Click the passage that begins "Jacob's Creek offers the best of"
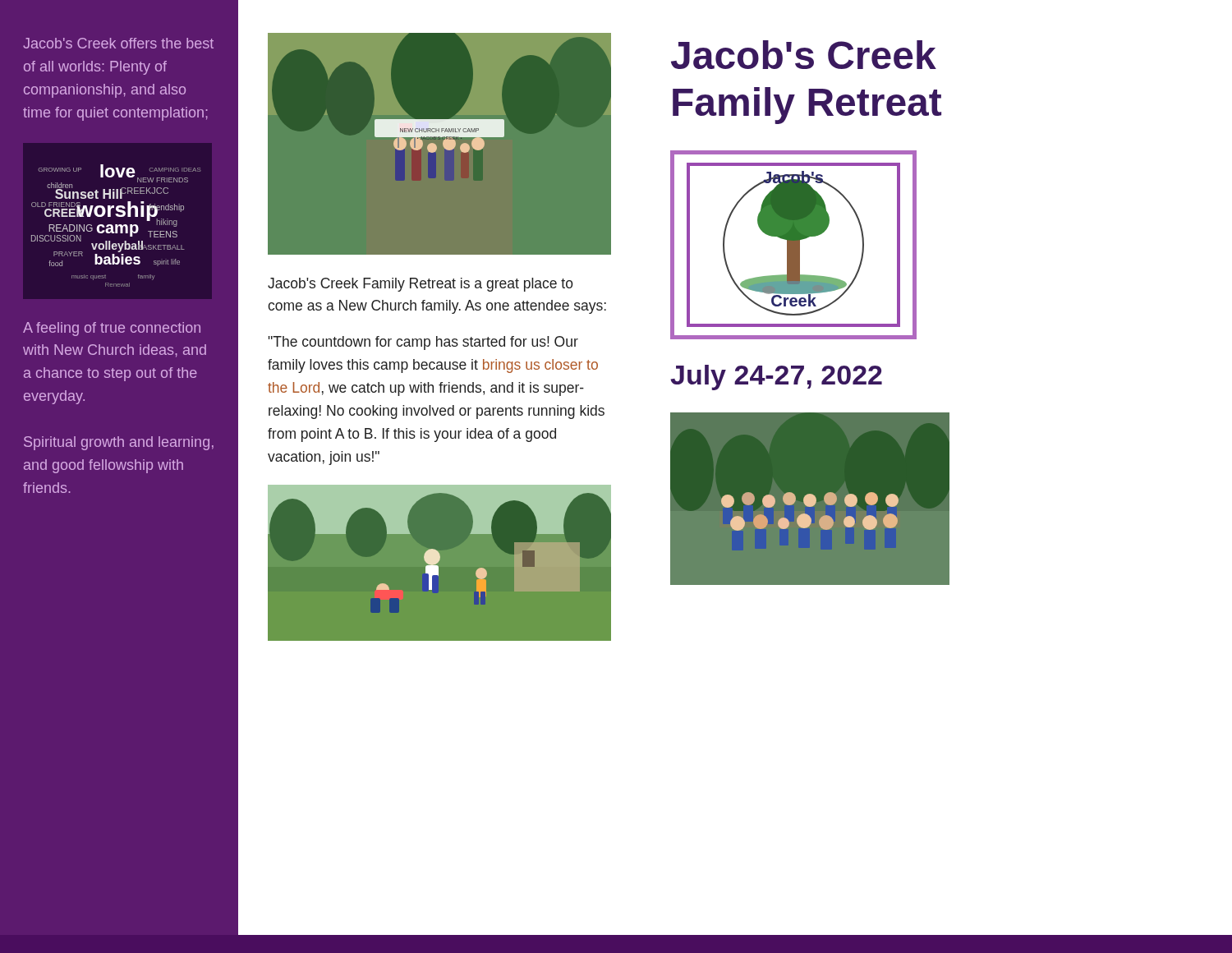This screenshot has width=1232, height=953. point(118,78)
